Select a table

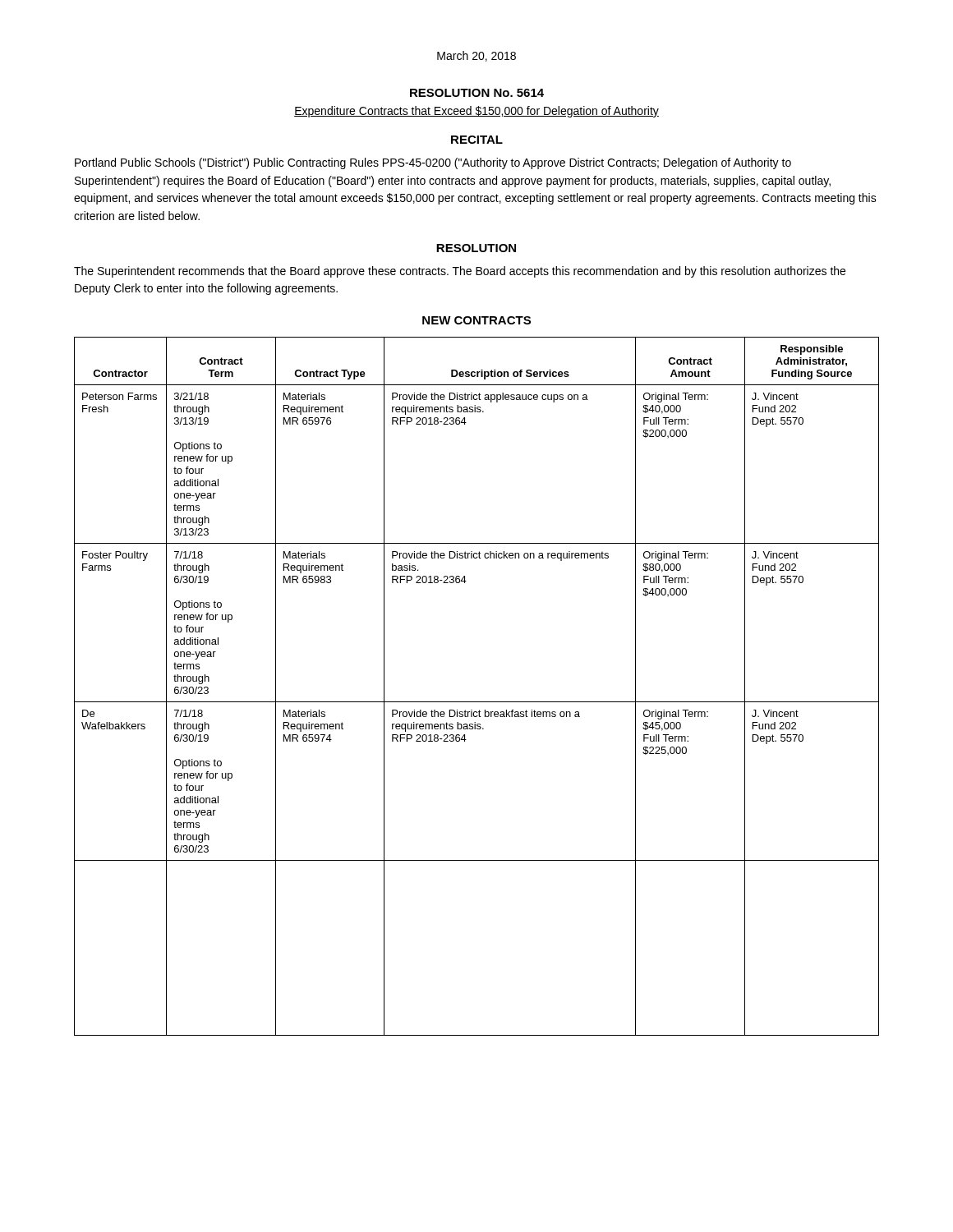pos(476,686)
